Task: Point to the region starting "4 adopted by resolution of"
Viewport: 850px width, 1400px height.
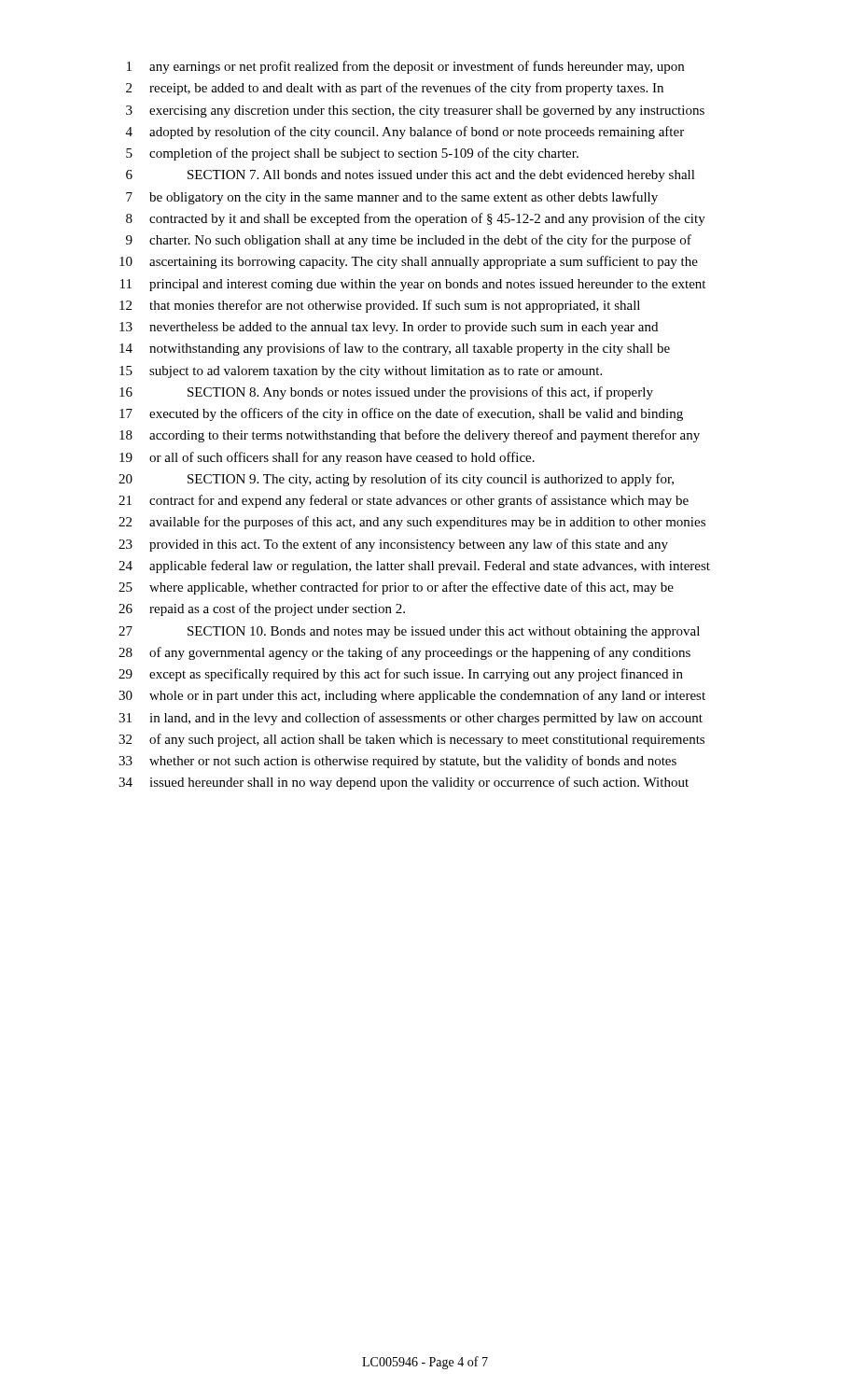Action: click(425, 132)
